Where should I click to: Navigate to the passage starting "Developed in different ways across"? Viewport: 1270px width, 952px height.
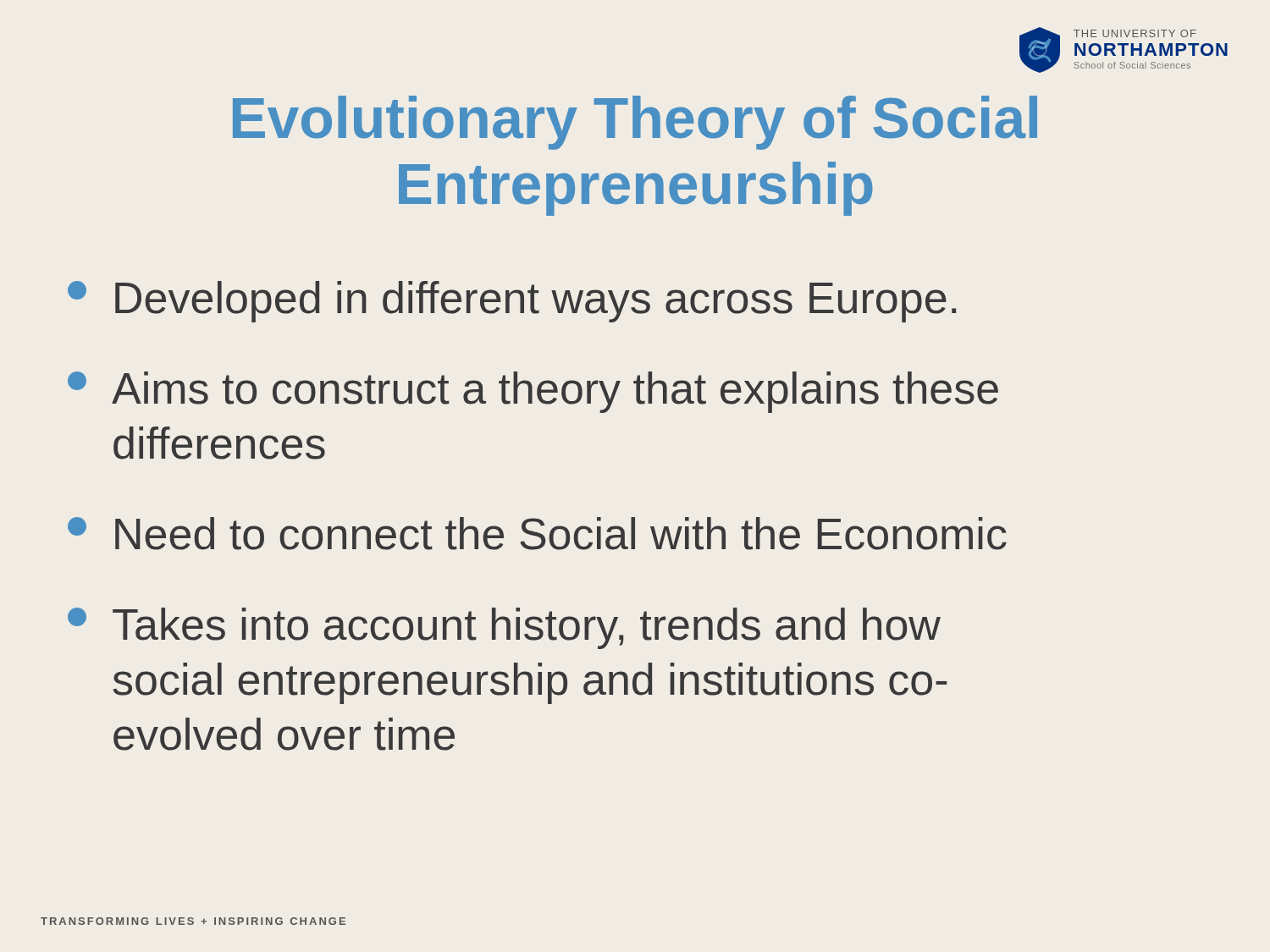click(x=514, y=298)
